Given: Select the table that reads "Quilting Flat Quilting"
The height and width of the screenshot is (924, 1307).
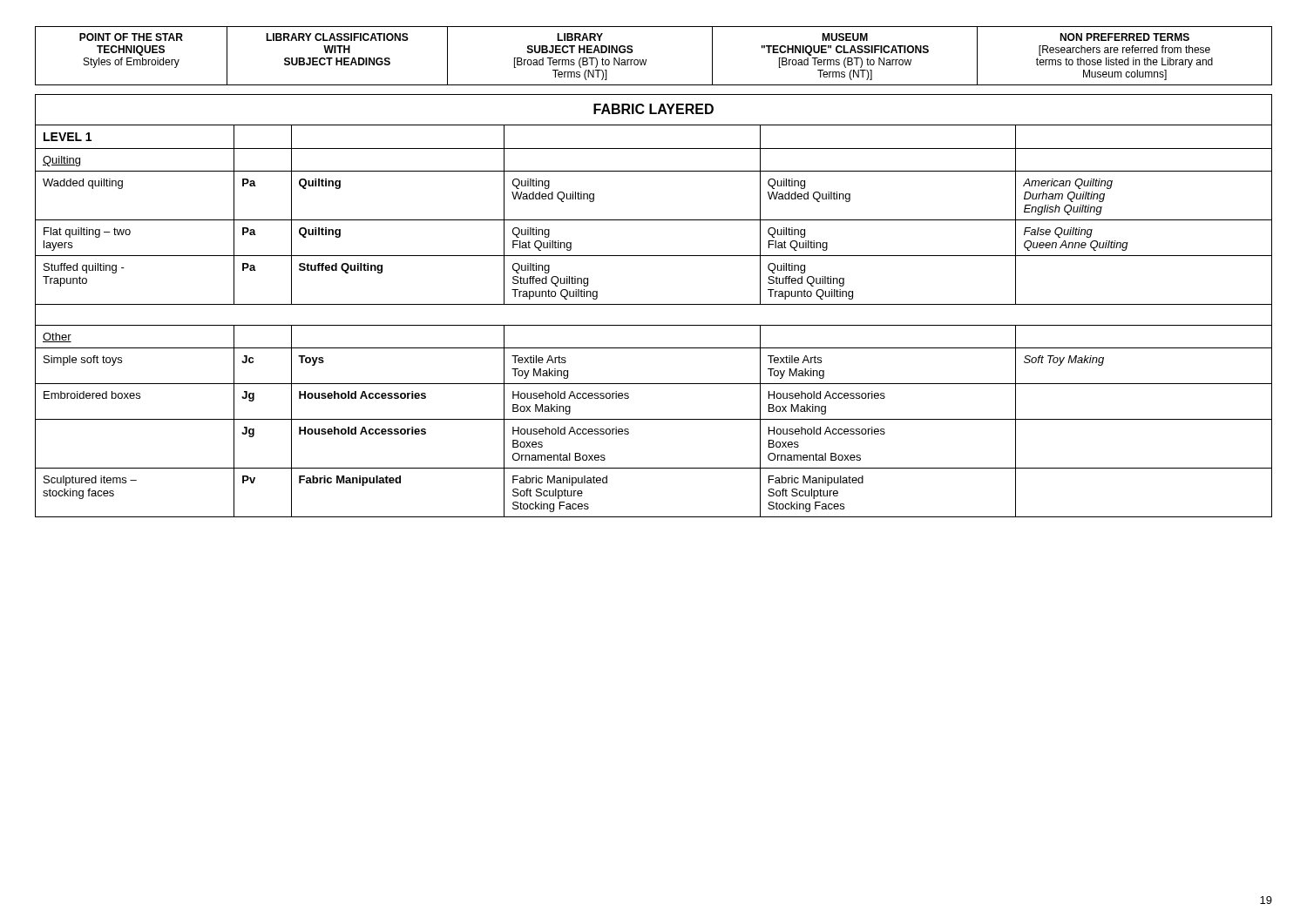Looking at the screenshot, I should point(654,306).
